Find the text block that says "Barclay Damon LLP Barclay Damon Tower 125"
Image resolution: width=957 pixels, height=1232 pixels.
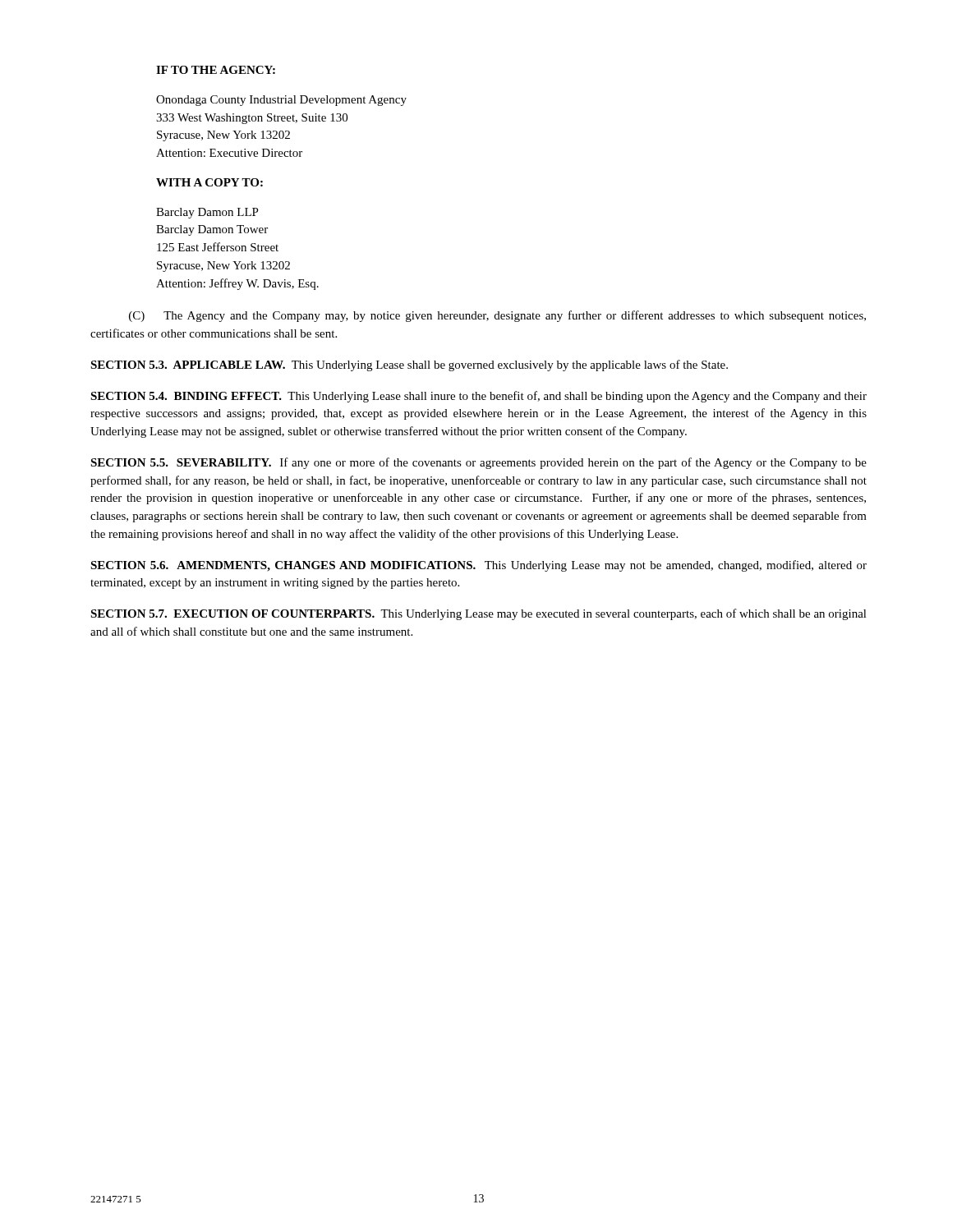[x=207, y=213]
